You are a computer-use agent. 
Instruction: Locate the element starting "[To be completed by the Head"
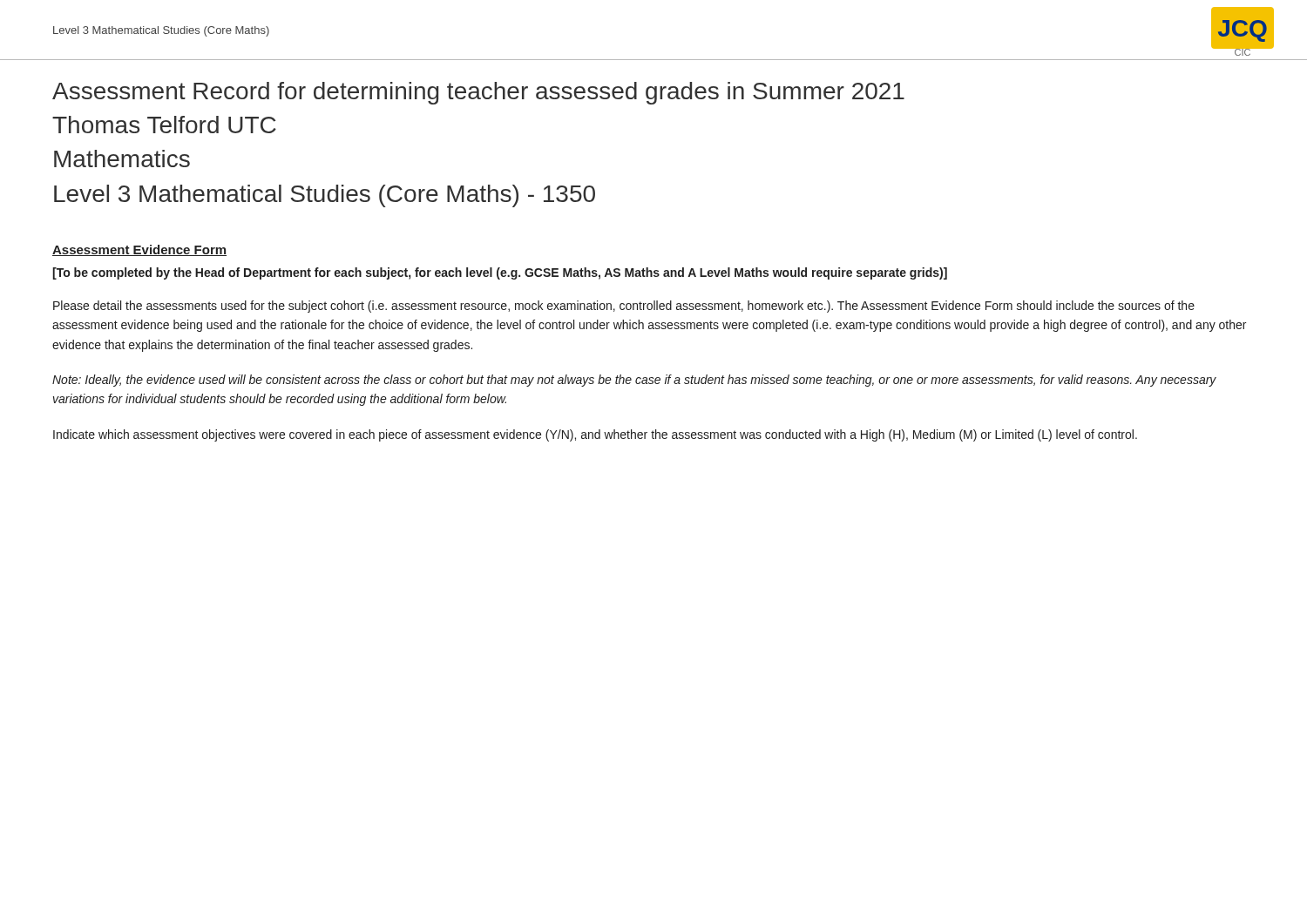[x=500, y=272]
